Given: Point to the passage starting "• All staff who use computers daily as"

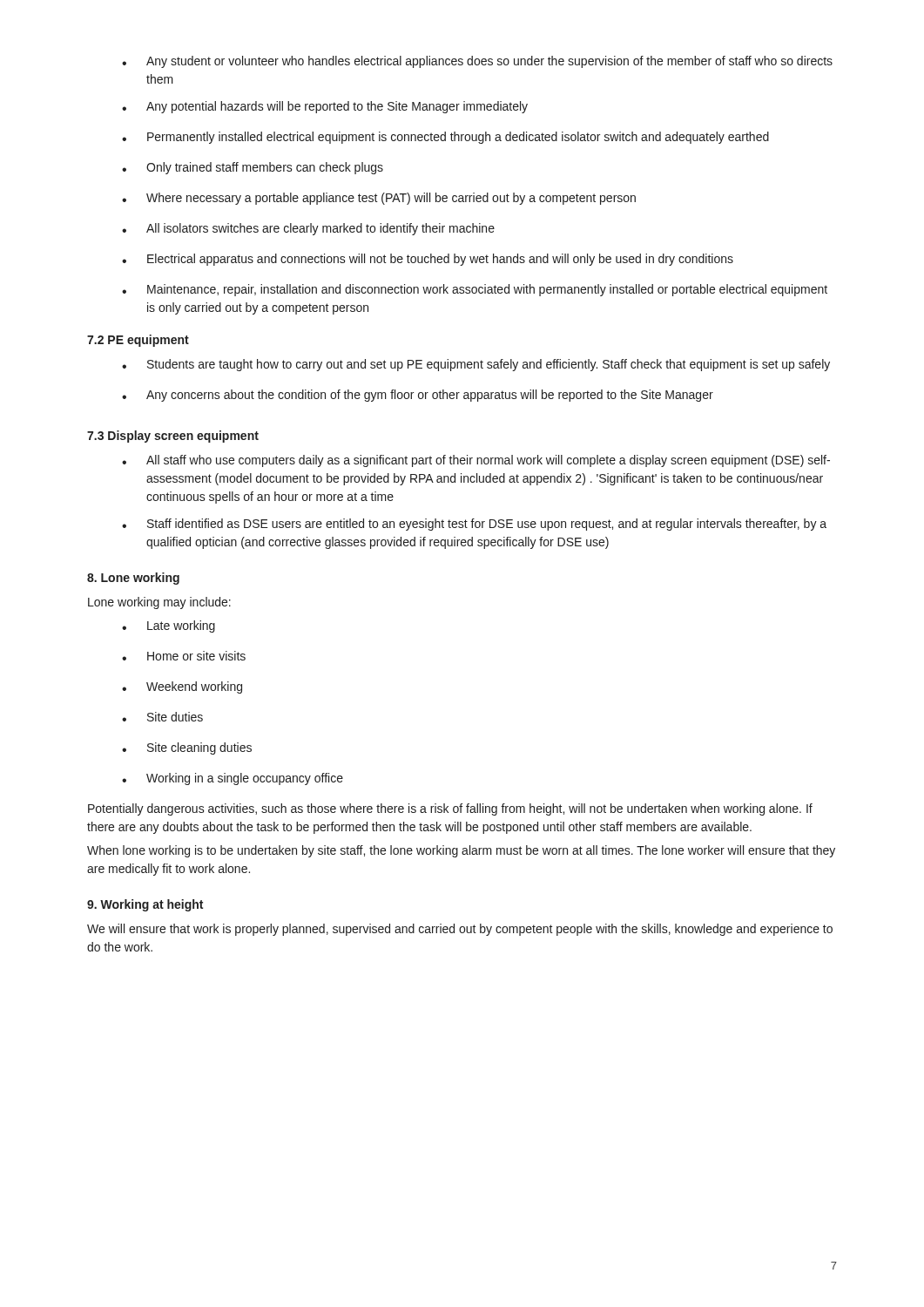Looking at the screenshot, I should (x=479, y=479).
